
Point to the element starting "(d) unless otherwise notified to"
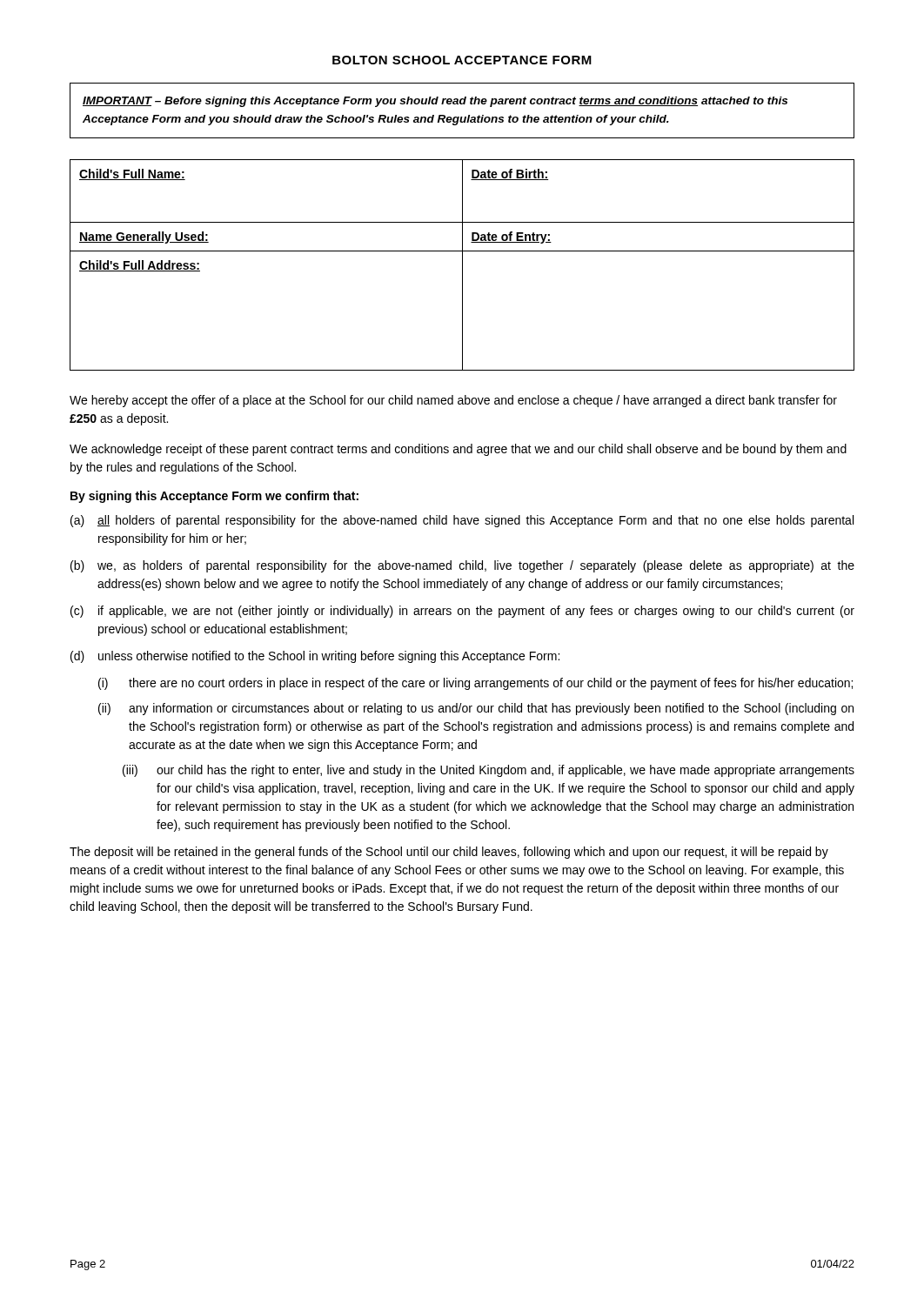click(x=462, y=656)
